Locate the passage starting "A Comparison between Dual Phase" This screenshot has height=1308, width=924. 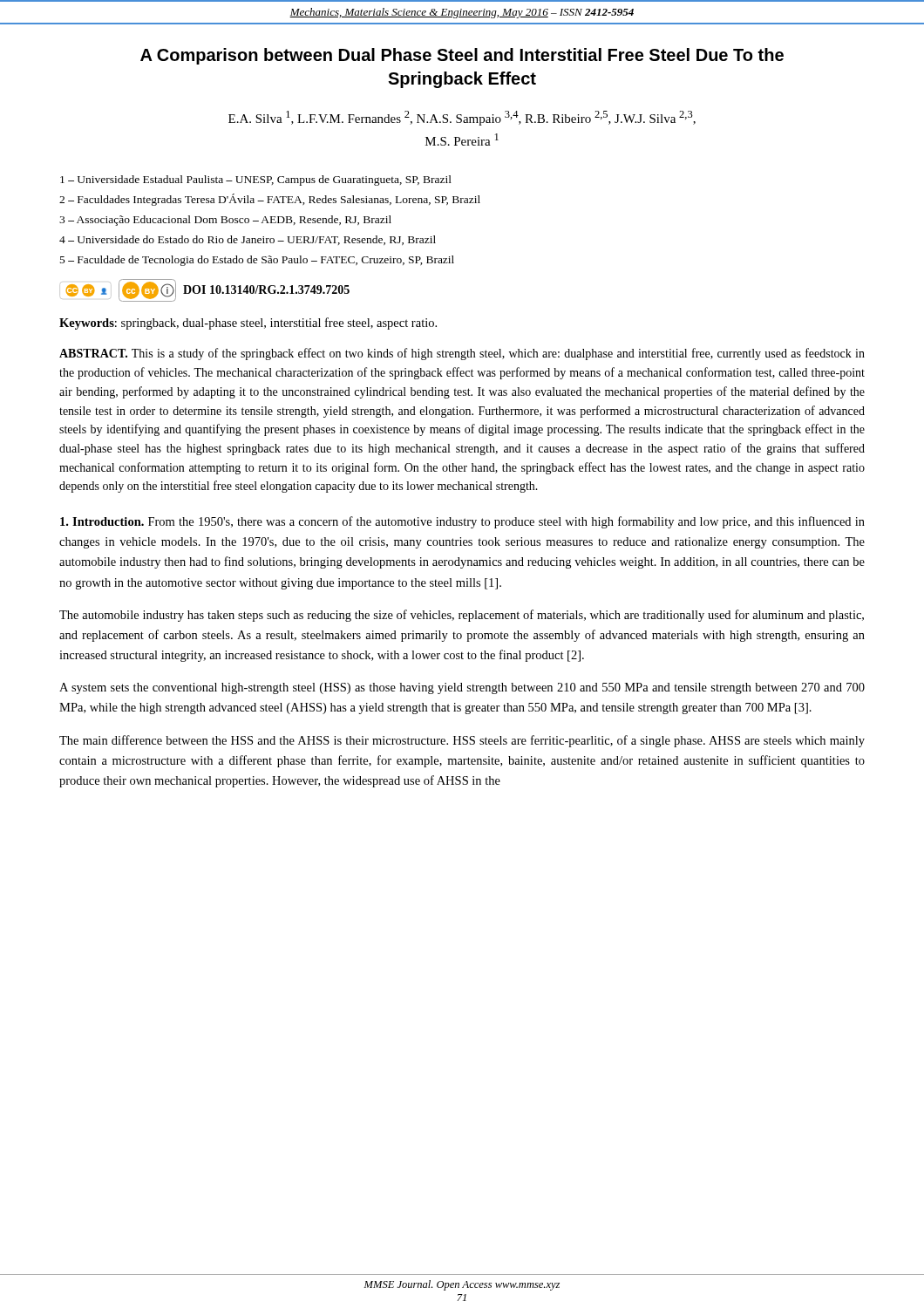(462, 67)
